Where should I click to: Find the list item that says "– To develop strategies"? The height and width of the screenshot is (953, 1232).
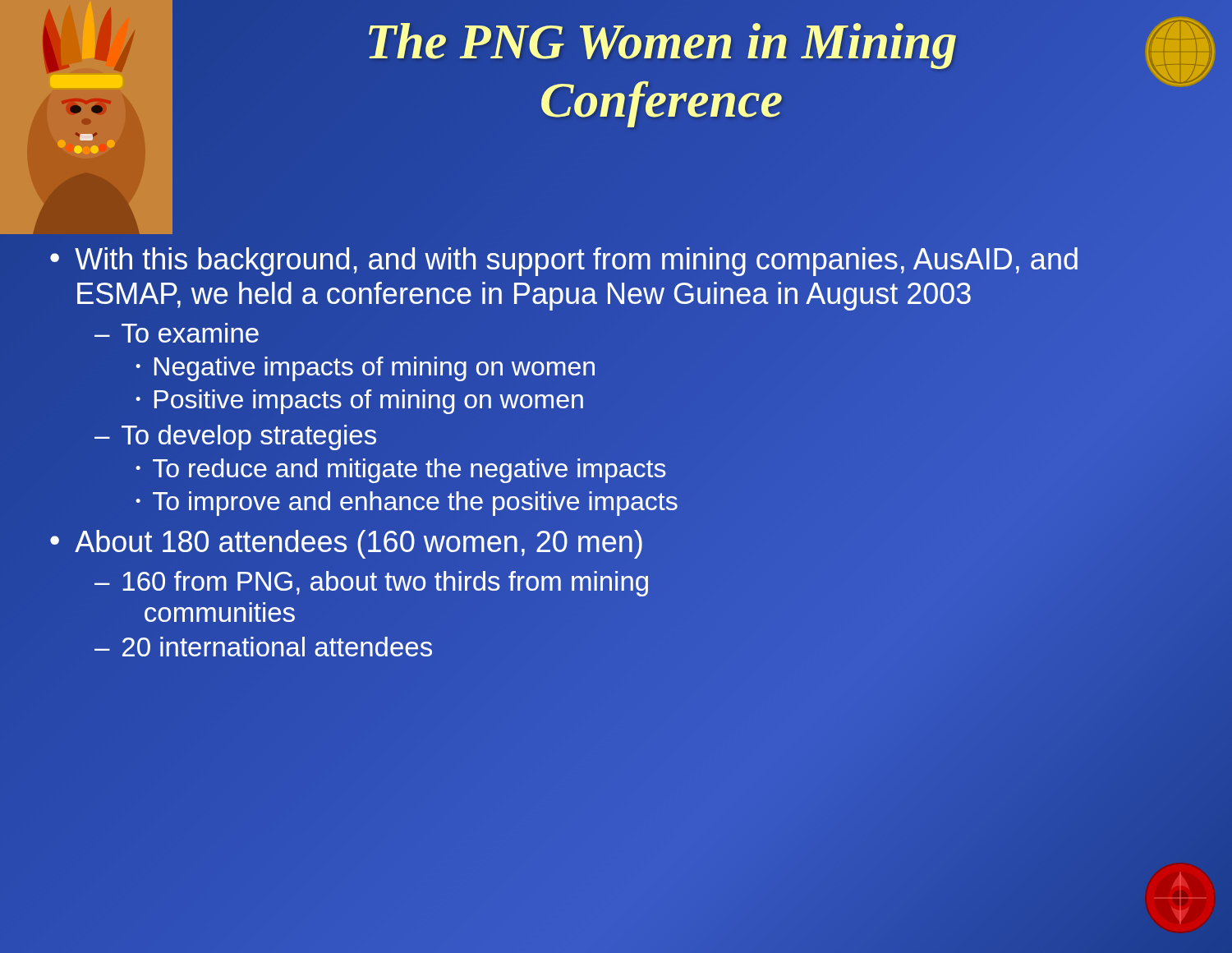[x=236, y=435]
